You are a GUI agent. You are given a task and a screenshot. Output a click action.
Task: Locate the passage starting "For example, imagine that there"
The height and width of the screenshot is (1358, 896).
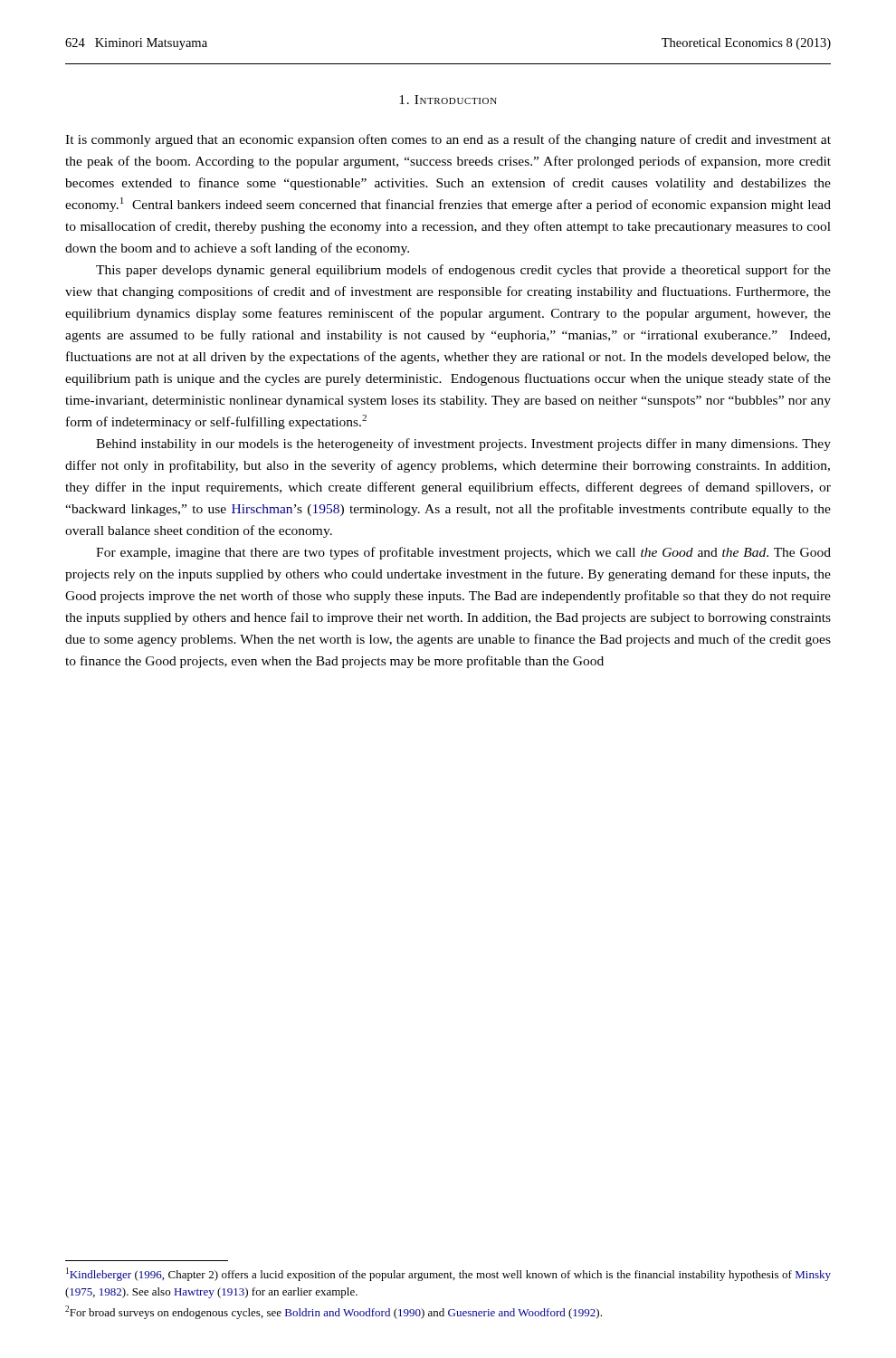(x=448, y=607)
